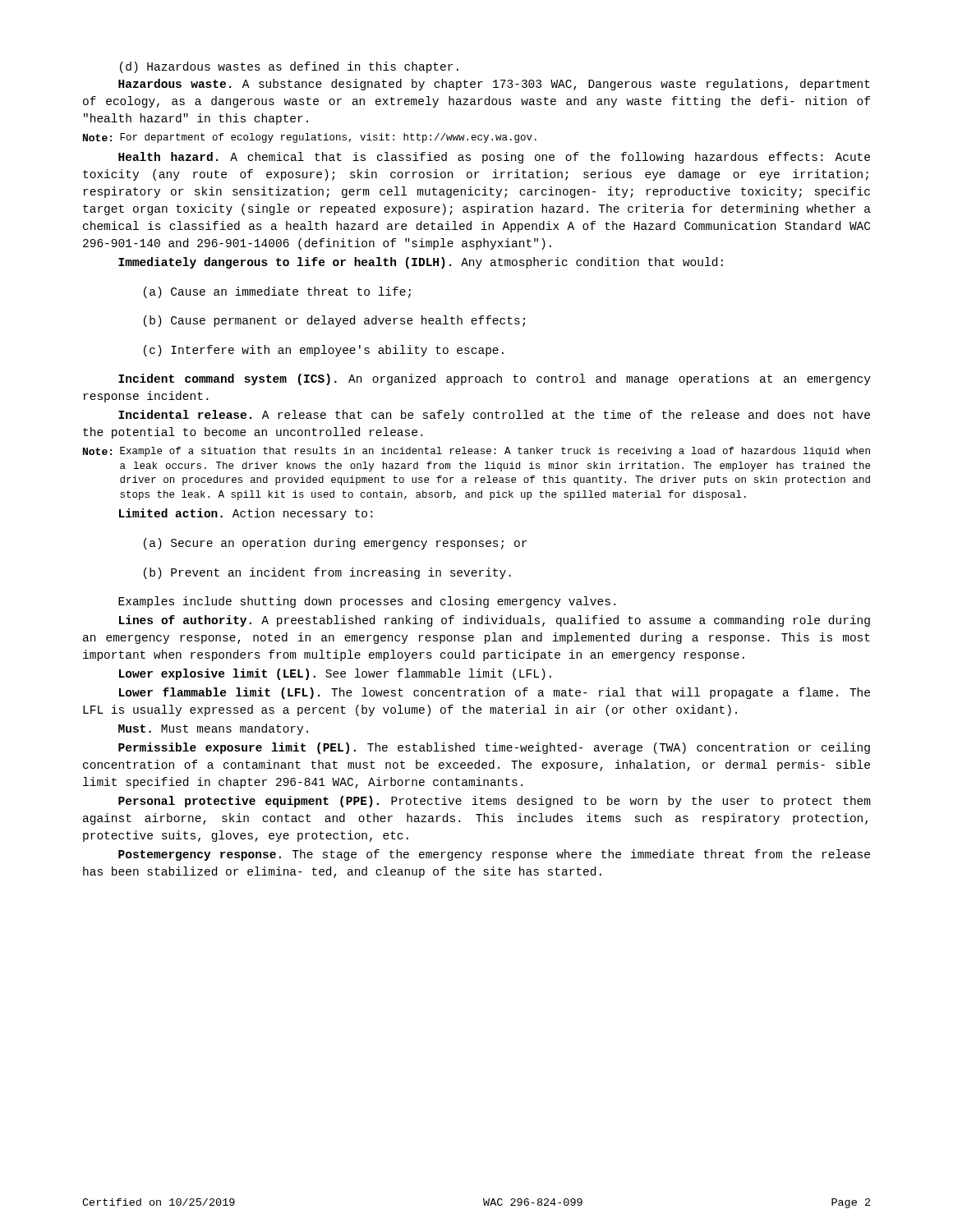Click the passage that begins "(a) Cause an"

(277, 292)
